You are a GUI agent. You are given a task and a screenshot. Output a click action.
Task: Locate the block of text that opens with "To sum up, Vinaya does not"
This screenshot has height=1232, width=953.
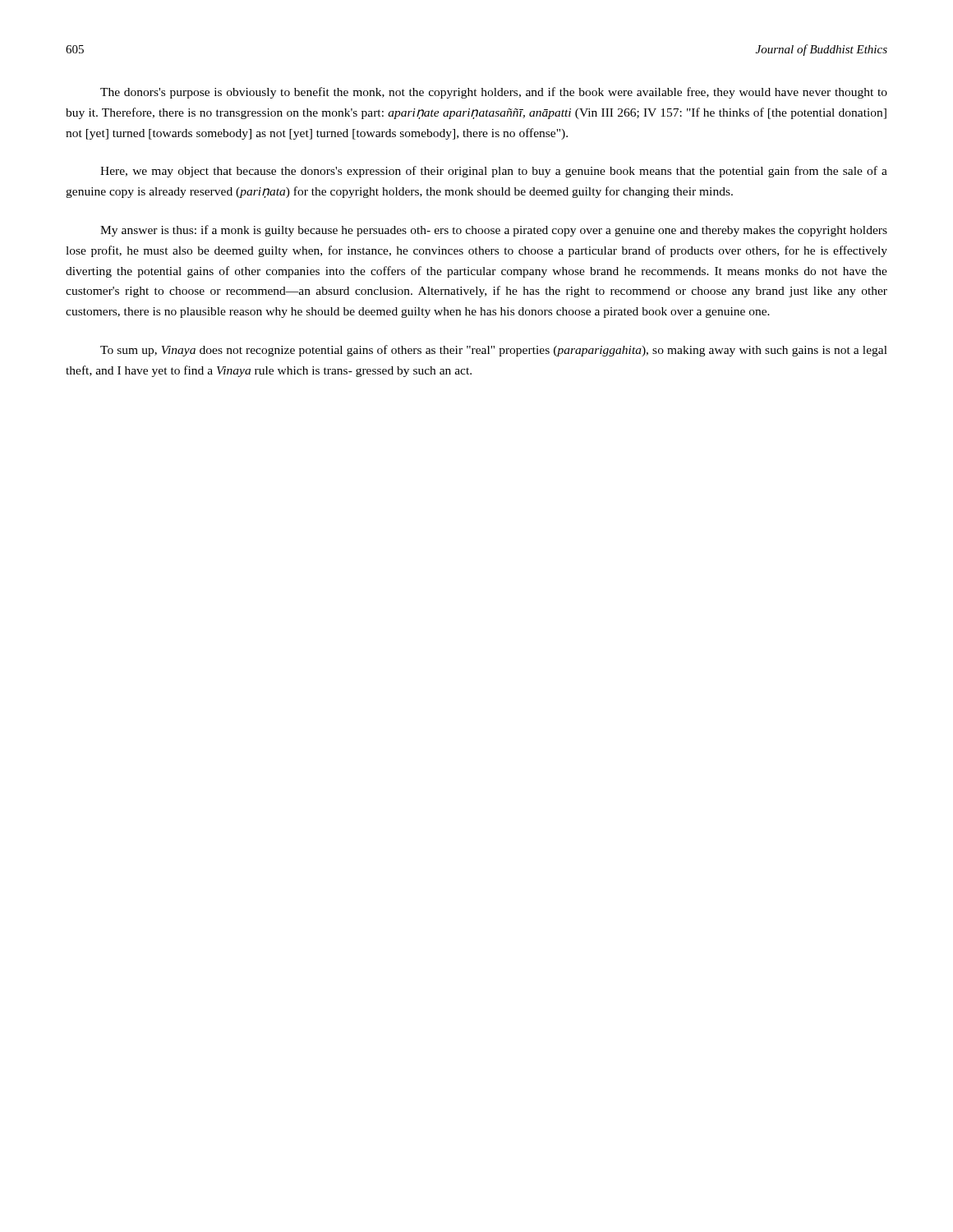pyautogui.click(x=476, y=360)
